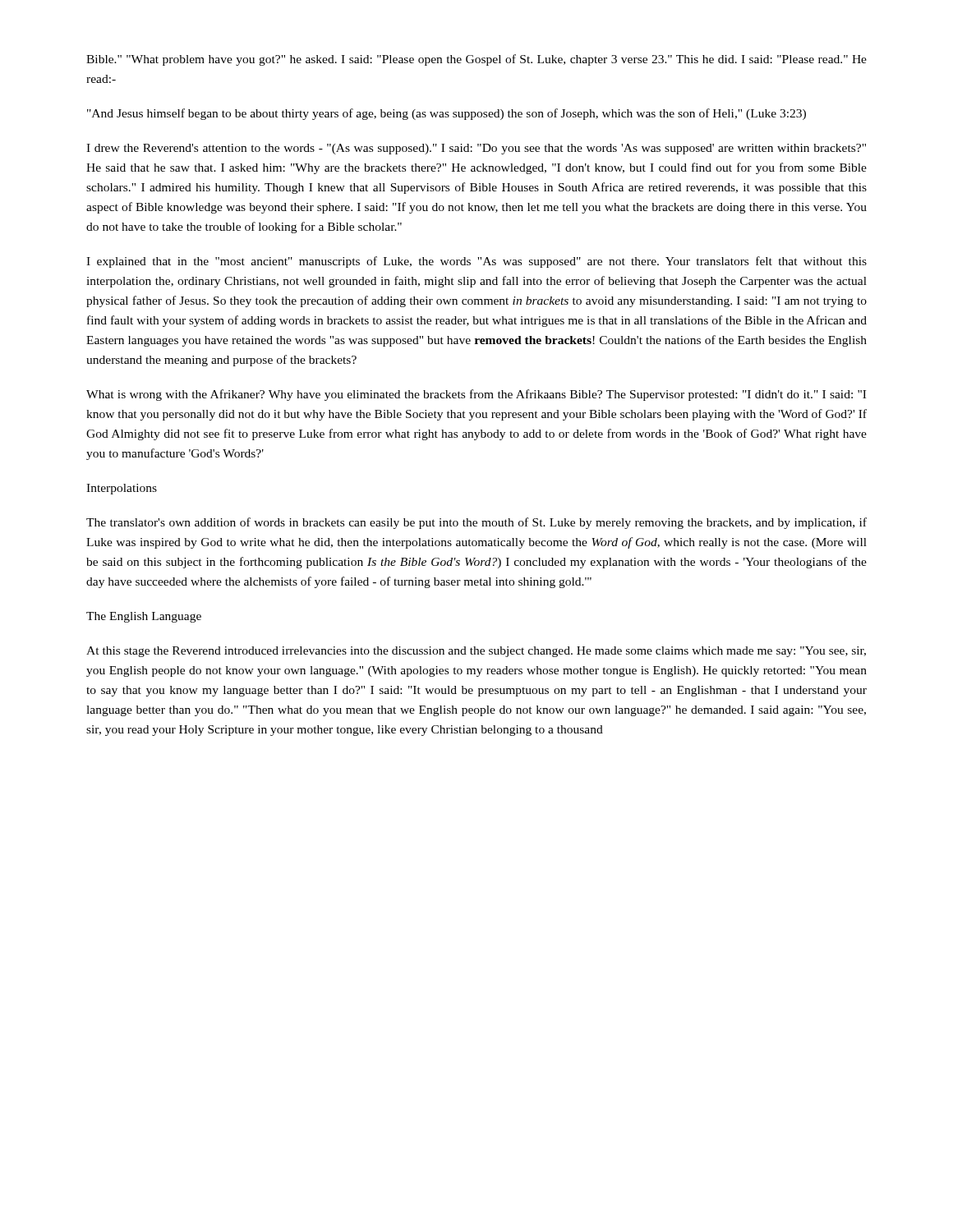Locate the region starting "Bible." "What problem have you"
Viewport: 953px width, 1232px height.
pos(476,69)
